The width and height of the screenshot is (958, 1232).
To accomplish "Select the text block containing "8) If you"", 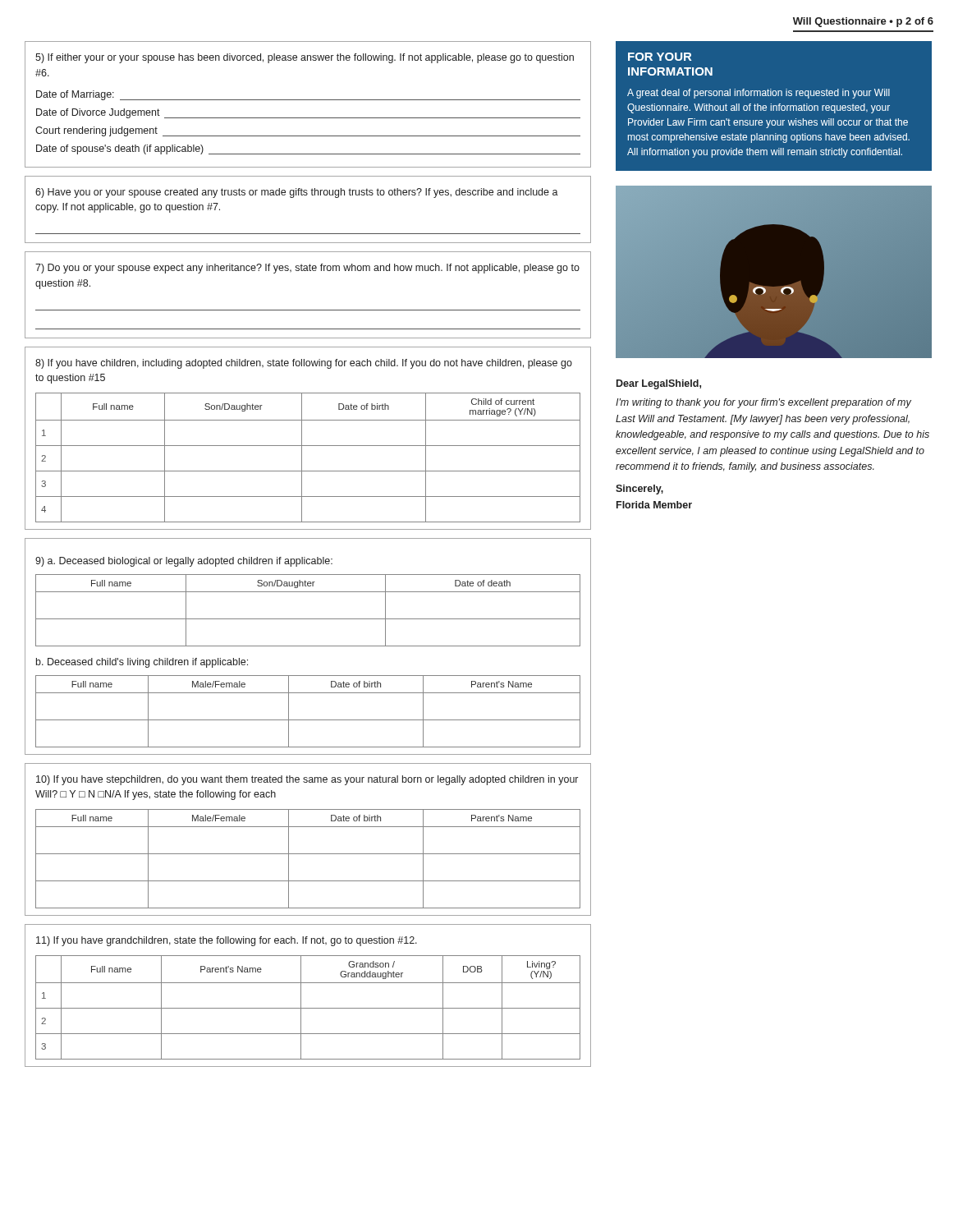I will (x=304, y=370).
